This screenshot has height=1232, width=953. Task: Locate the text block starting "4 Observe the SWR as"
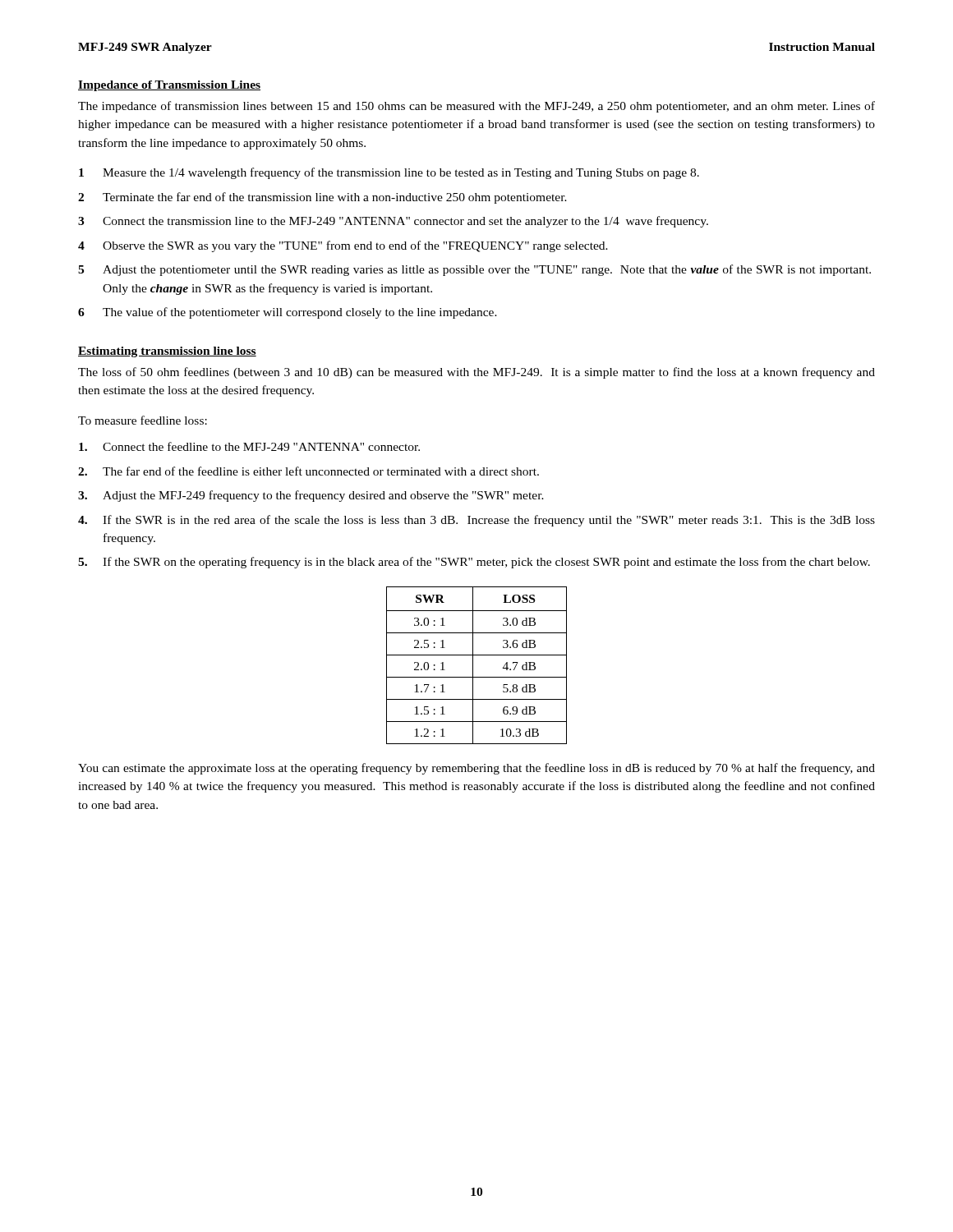click(x=476, y=246)
